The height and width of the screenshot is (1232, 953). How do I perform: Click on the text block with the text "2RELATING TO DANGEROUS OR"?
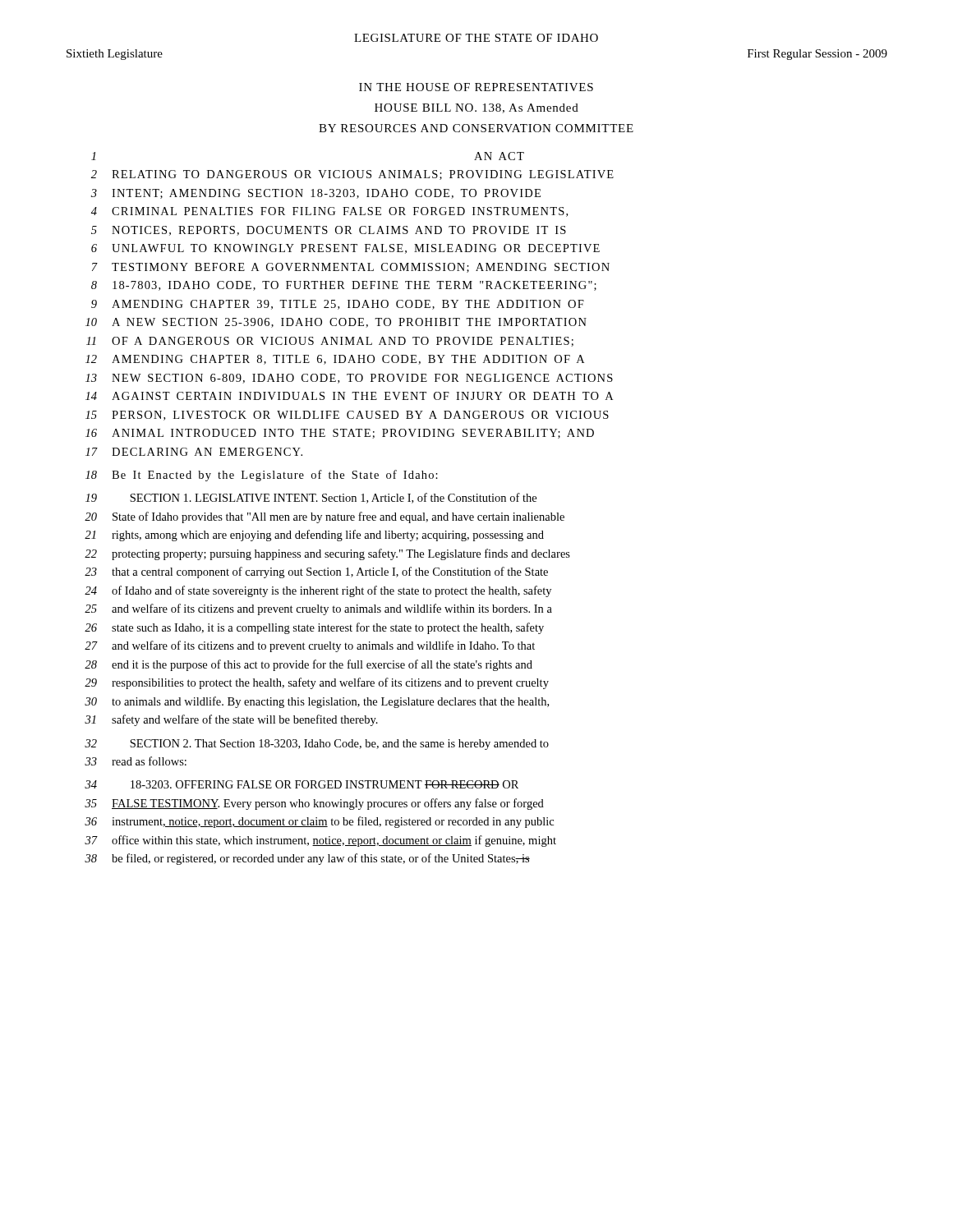pos(476,313)
